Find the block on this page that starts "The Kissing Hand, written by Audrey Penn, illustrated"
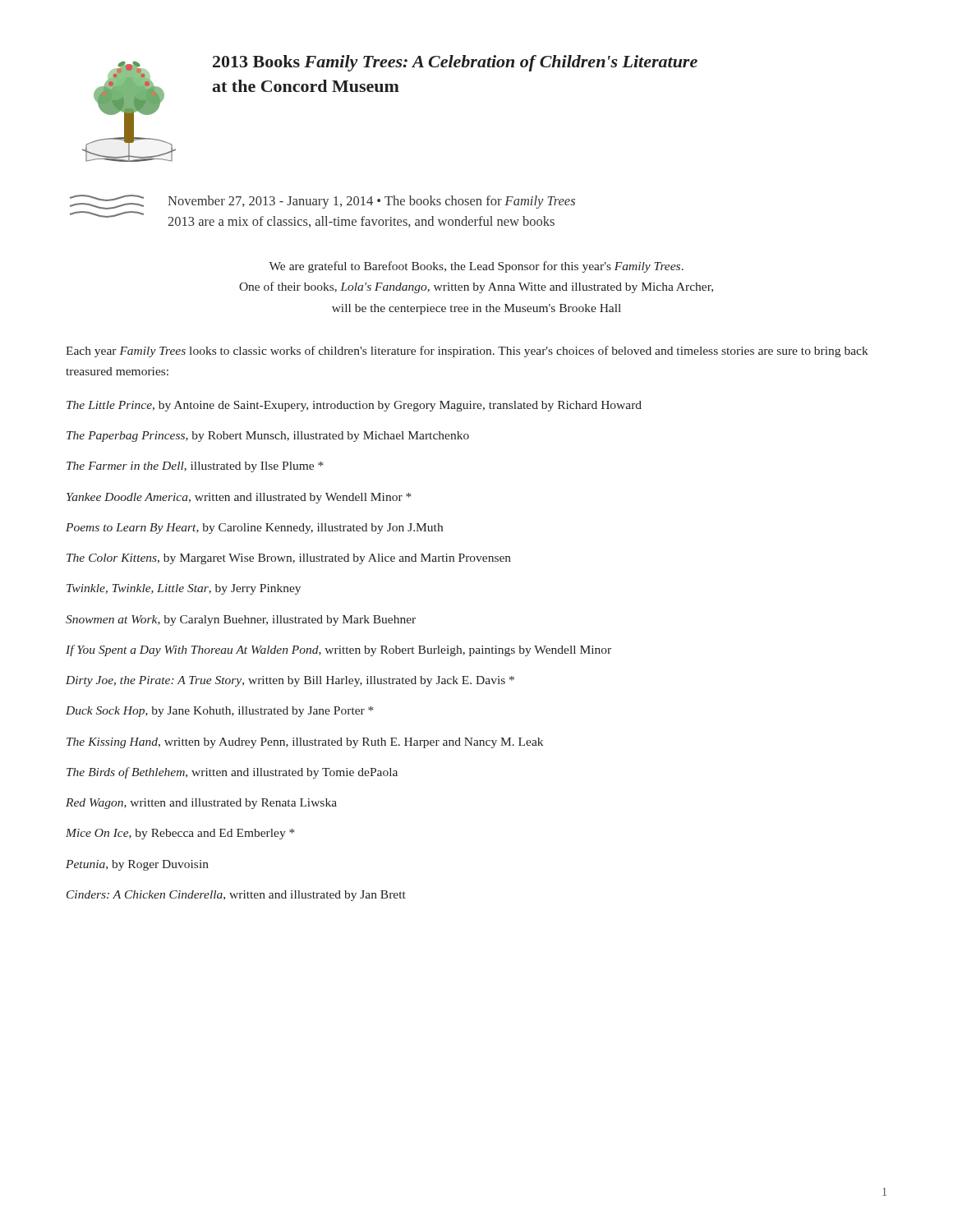This screenshot has height=1232, width=953. click(305, 741)
